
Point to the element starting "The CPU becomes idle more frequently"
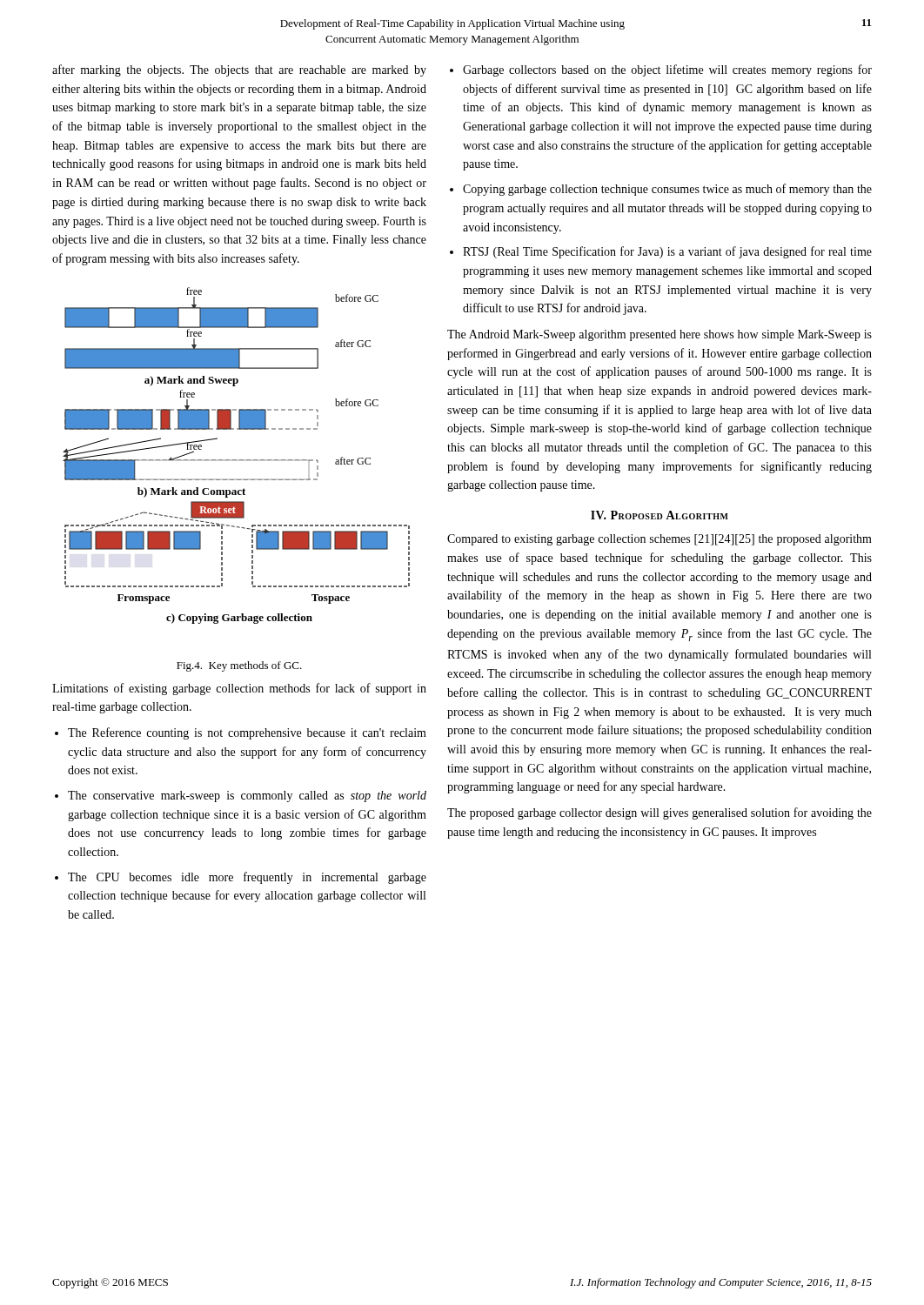coord(247,896)
